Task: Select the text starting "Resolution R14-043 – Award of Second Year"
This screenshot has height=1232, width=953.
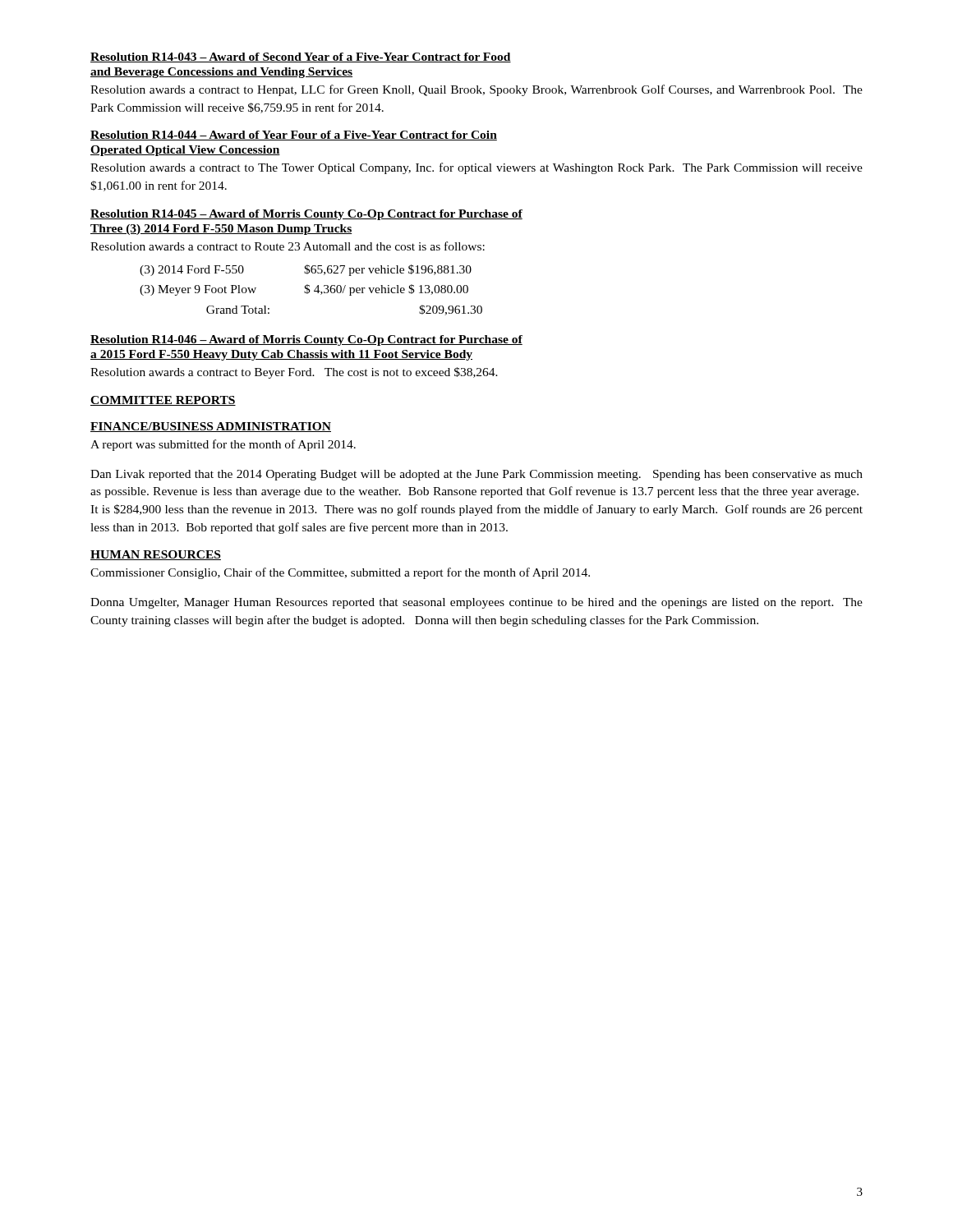Action: click(x=300, y=64)
